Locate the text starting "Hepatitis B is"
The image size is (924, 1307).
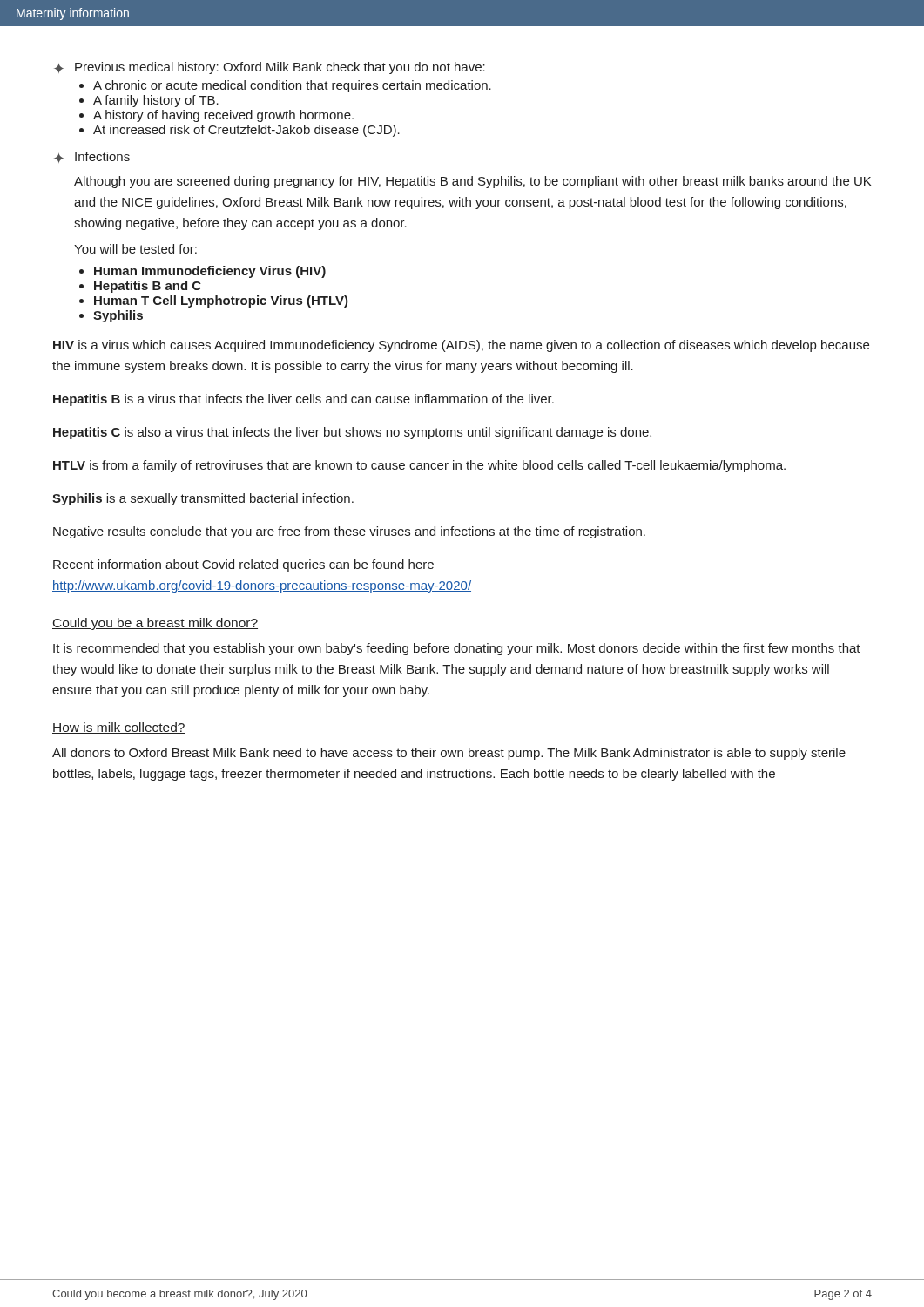click(303, 399)
